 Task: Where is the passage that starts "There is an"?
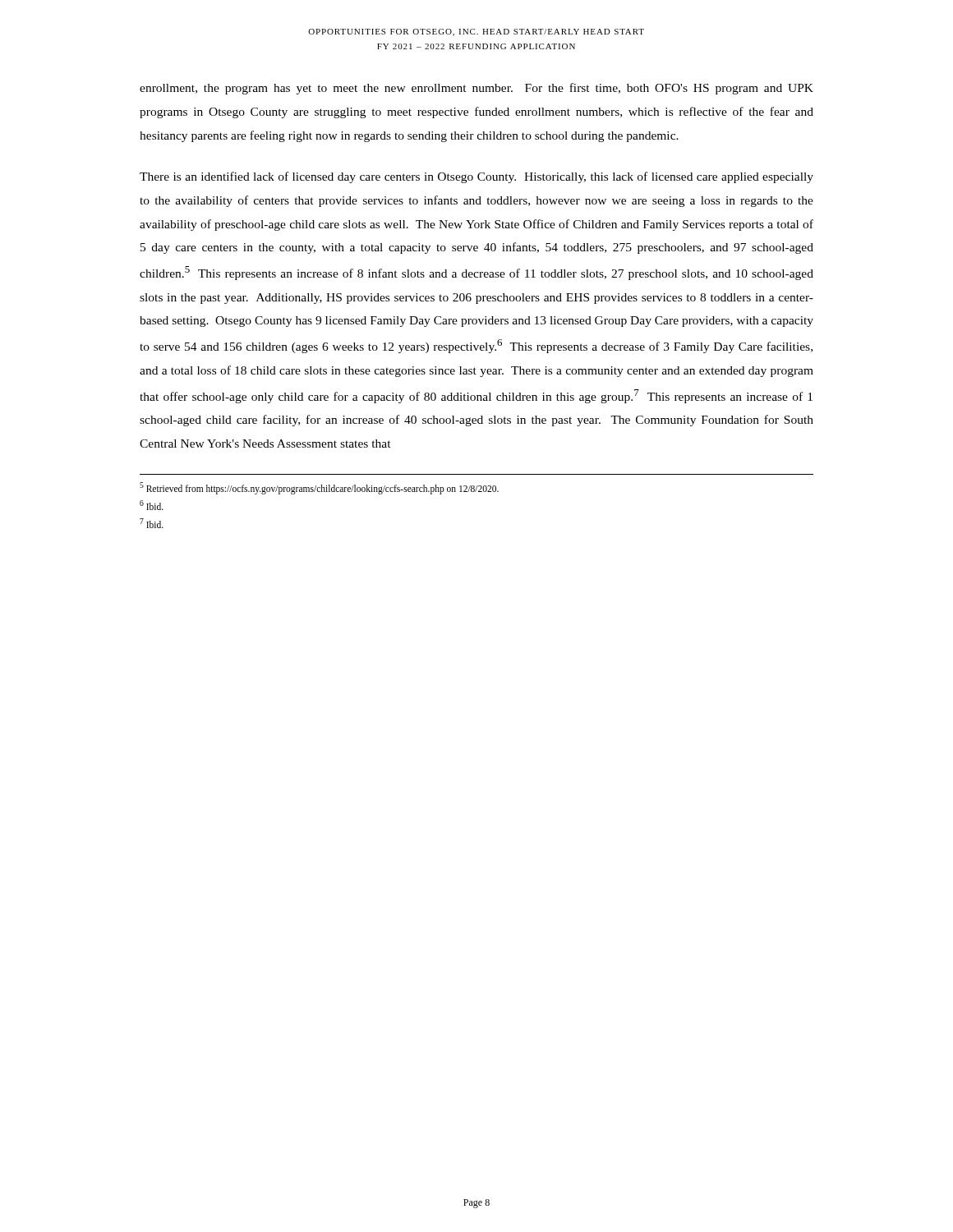point(476,310)
